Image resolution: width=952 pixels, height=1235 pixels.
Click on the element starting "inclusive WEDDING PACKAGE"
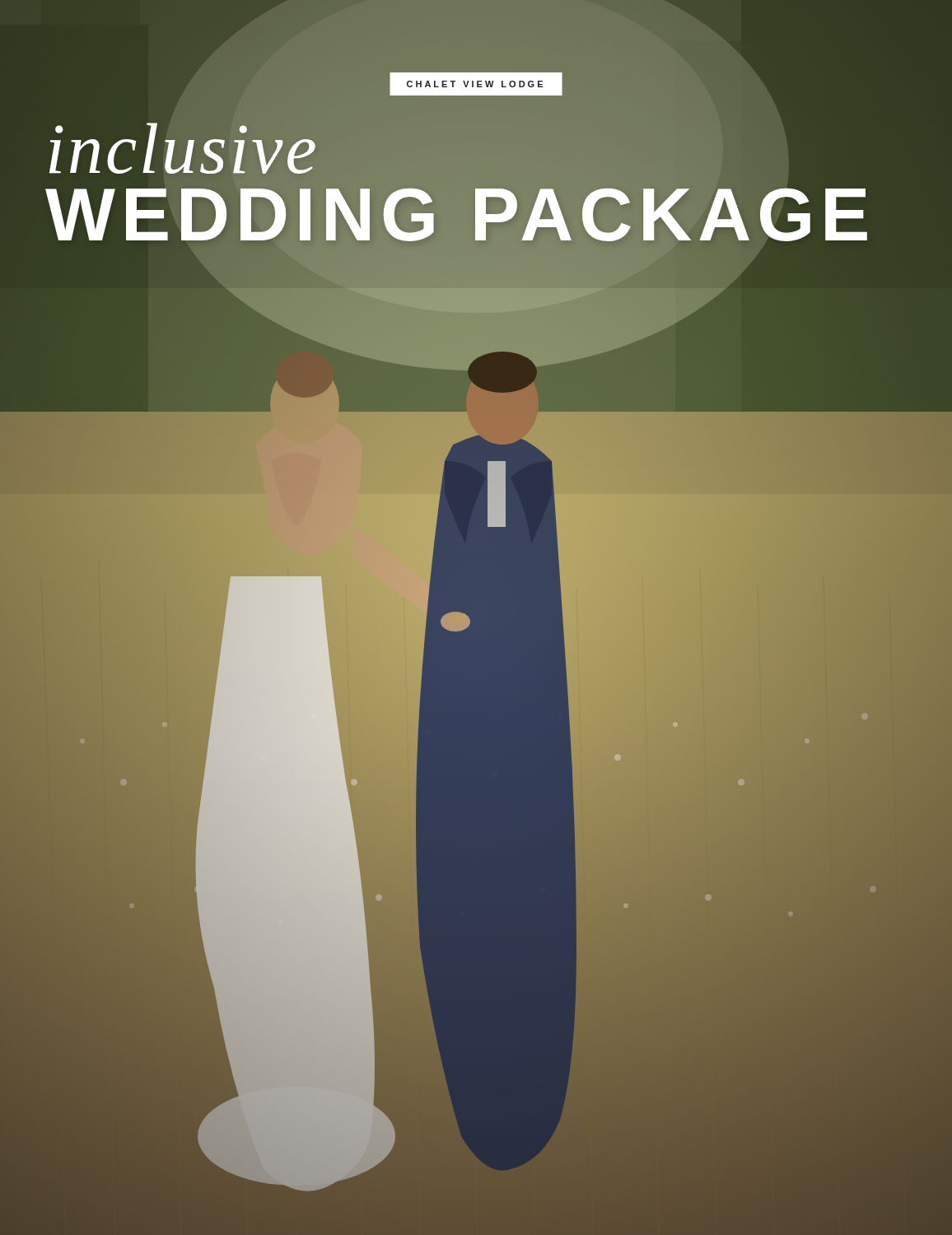(460, 183)
